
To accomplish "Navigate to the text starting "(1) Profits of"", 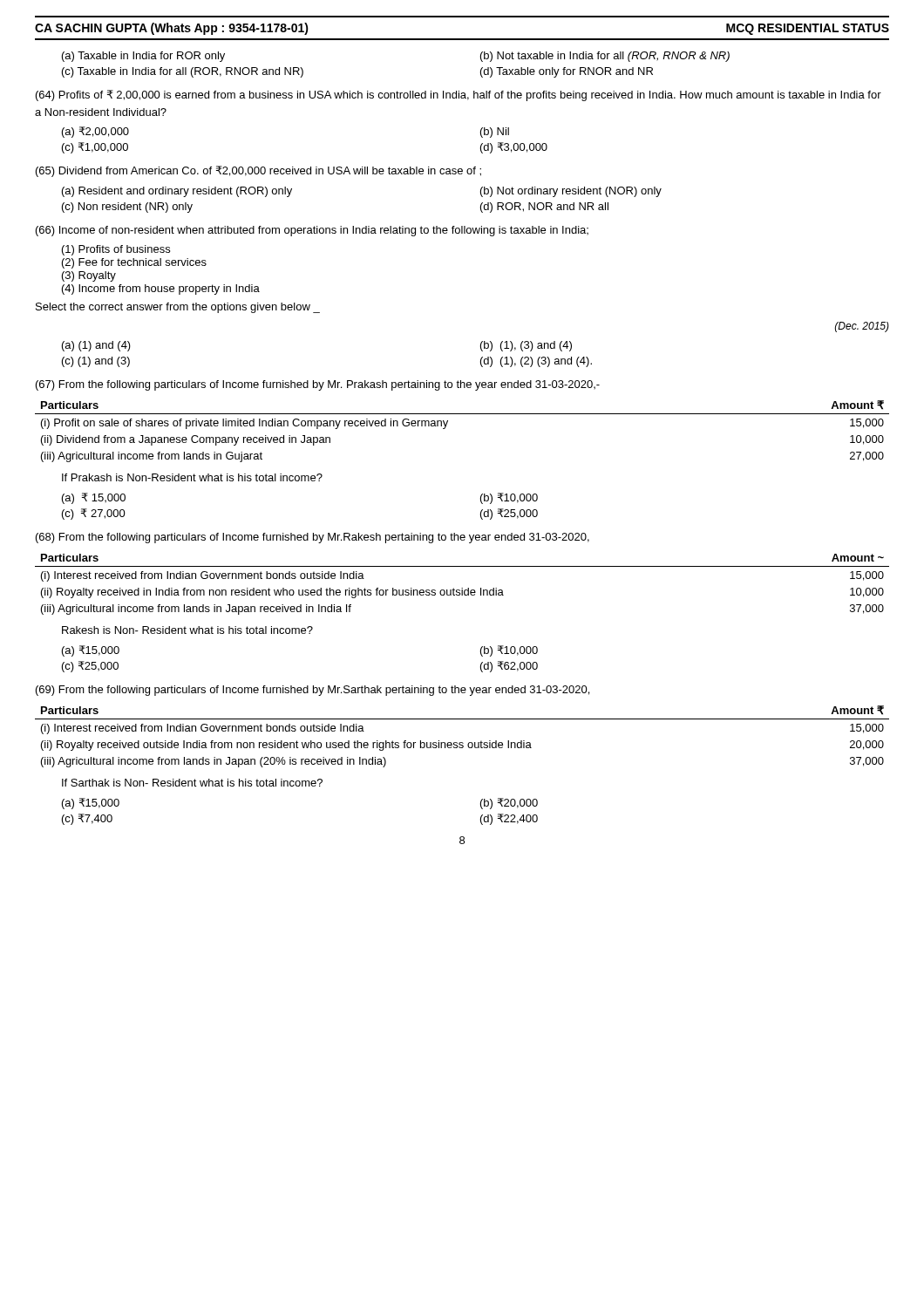I will 116,249.
